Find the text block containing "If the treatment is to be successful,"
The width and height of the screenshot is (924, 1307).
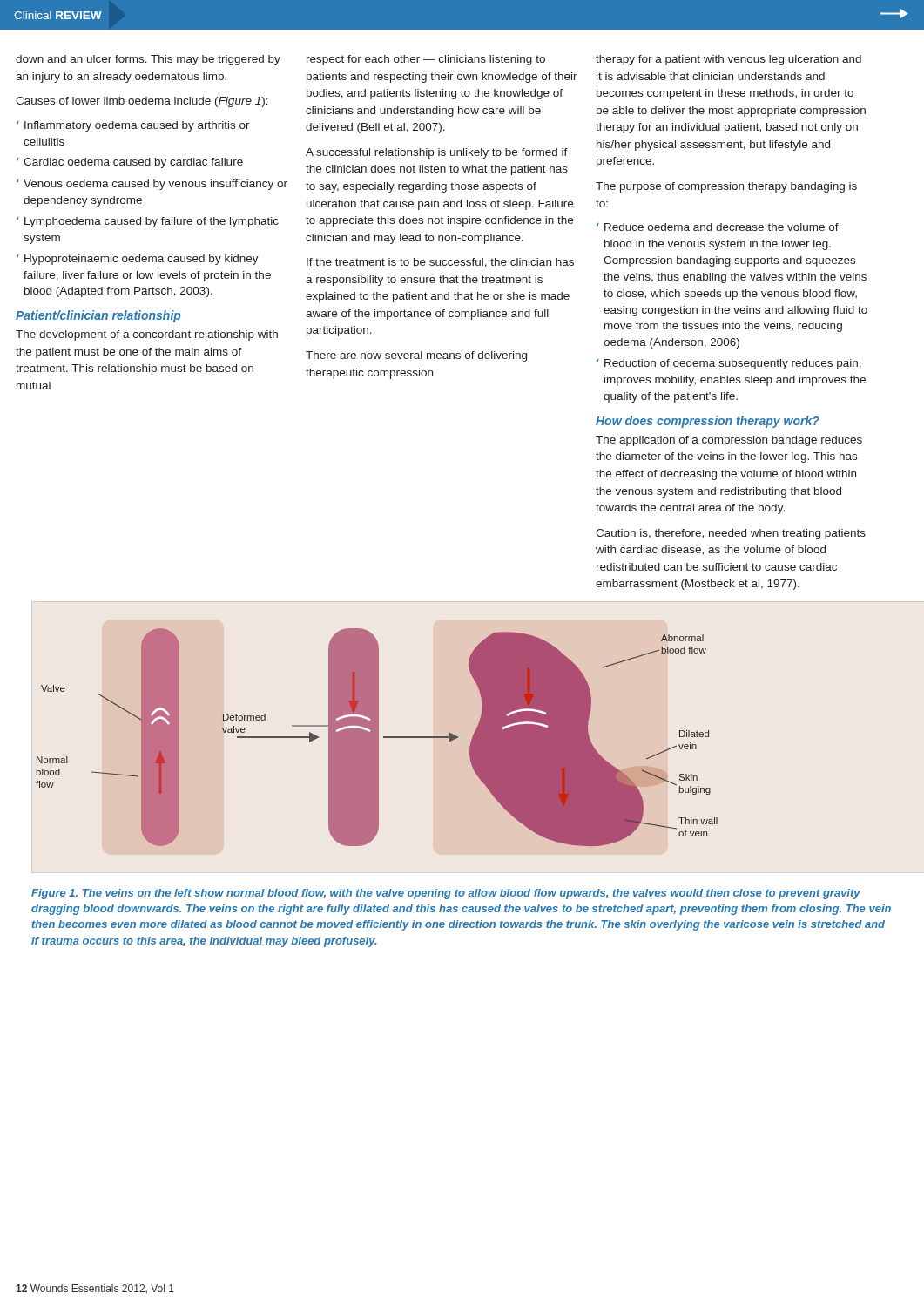click(x=443, y=296)
